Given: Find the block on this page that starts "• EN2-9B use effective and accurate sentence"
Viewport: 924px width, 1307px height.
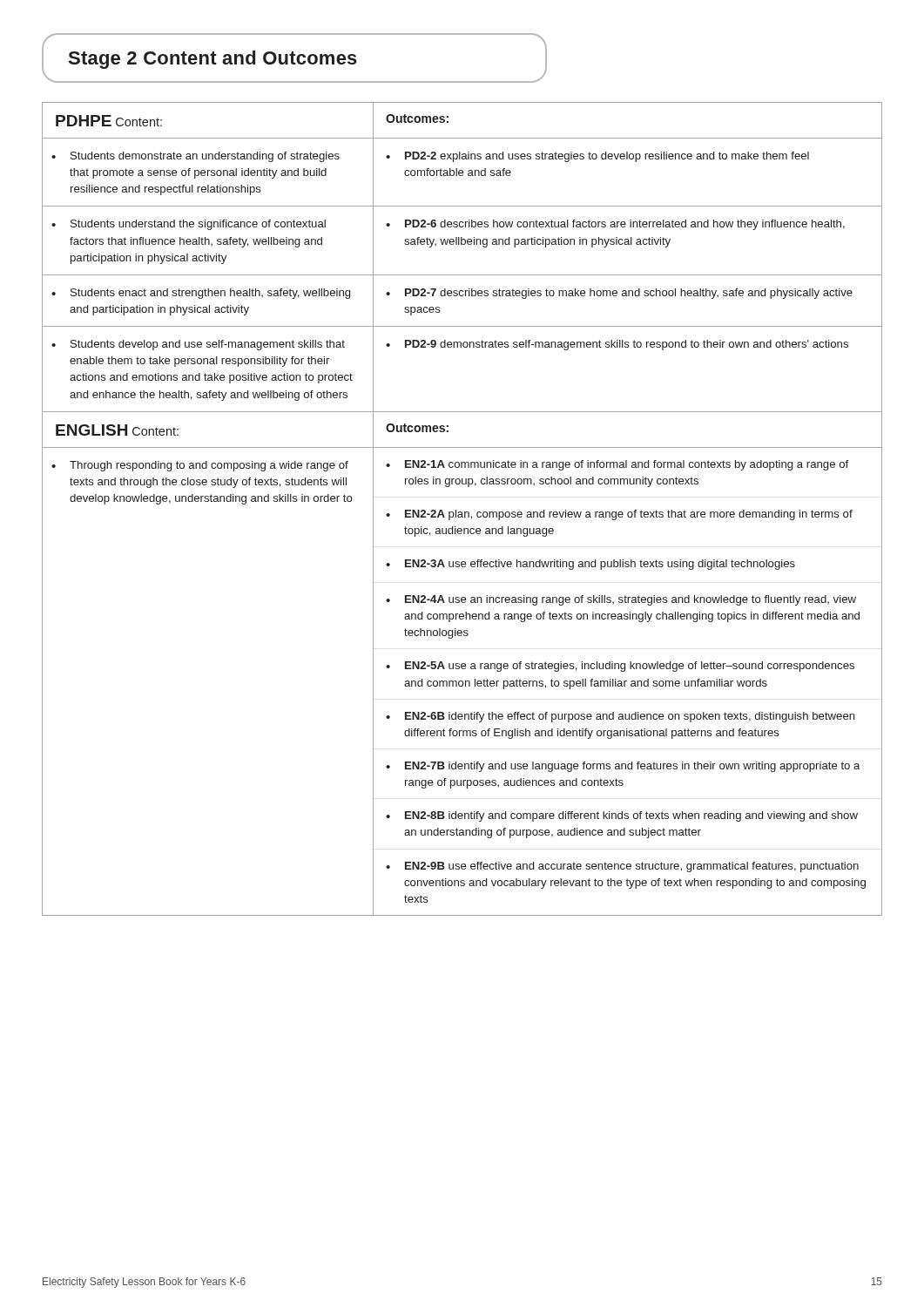Looking at the screenshot, I should [x=627, y=882].
